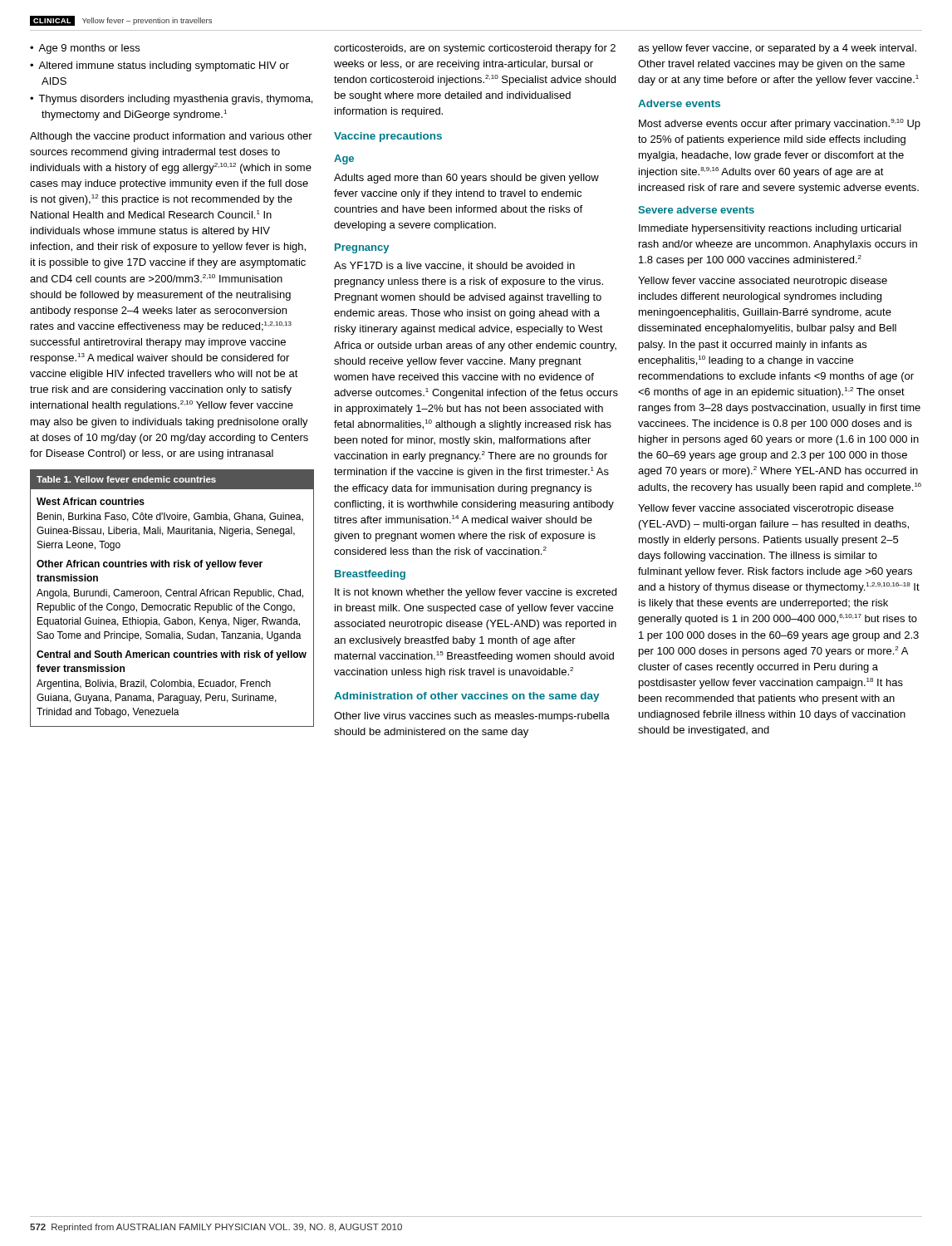Locate the text block containing "Yellow fever vaccine associated viscerotropic"

(780, 619)
